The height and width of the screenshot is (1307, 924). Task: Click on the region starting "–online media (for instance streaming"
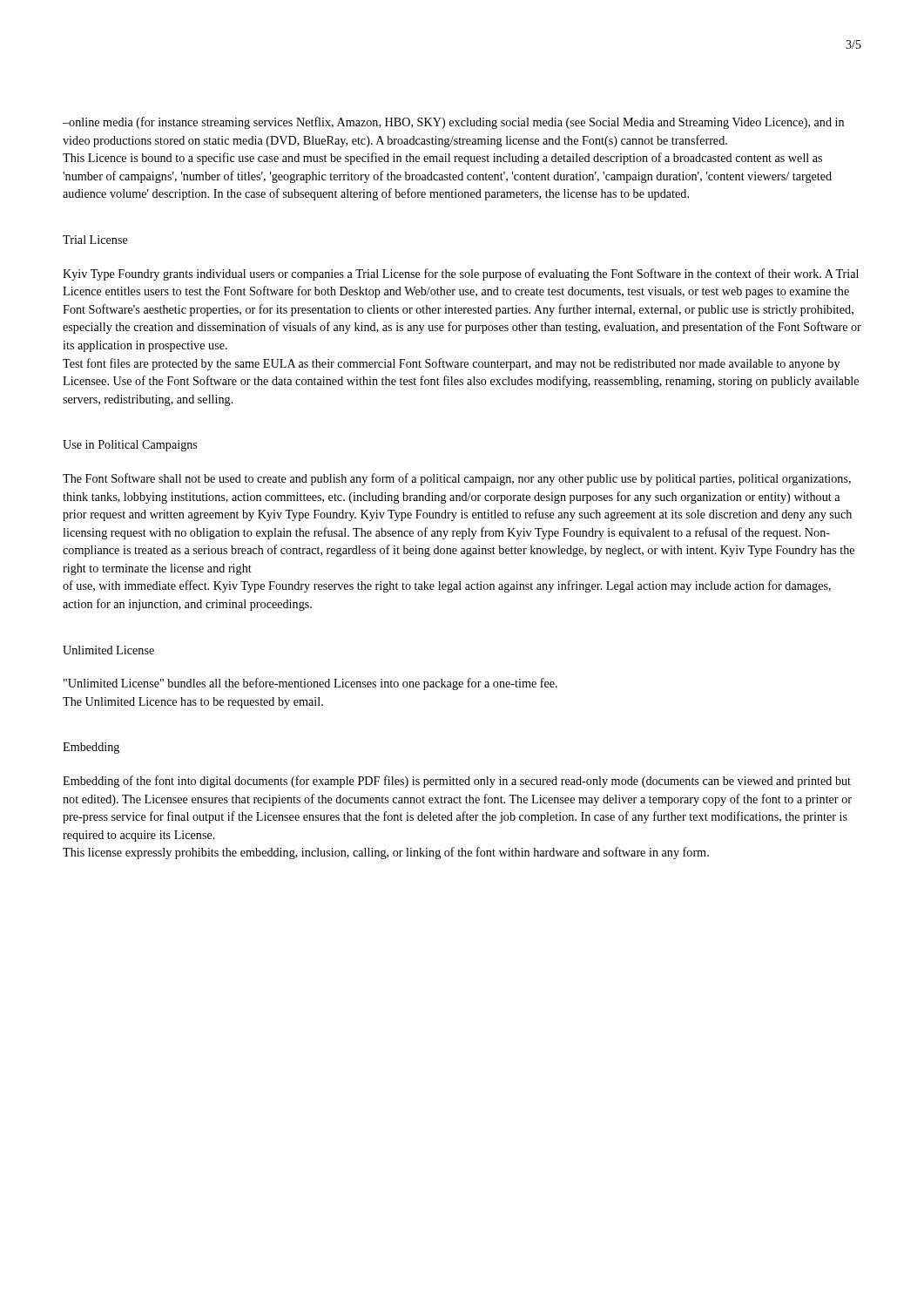454,158
